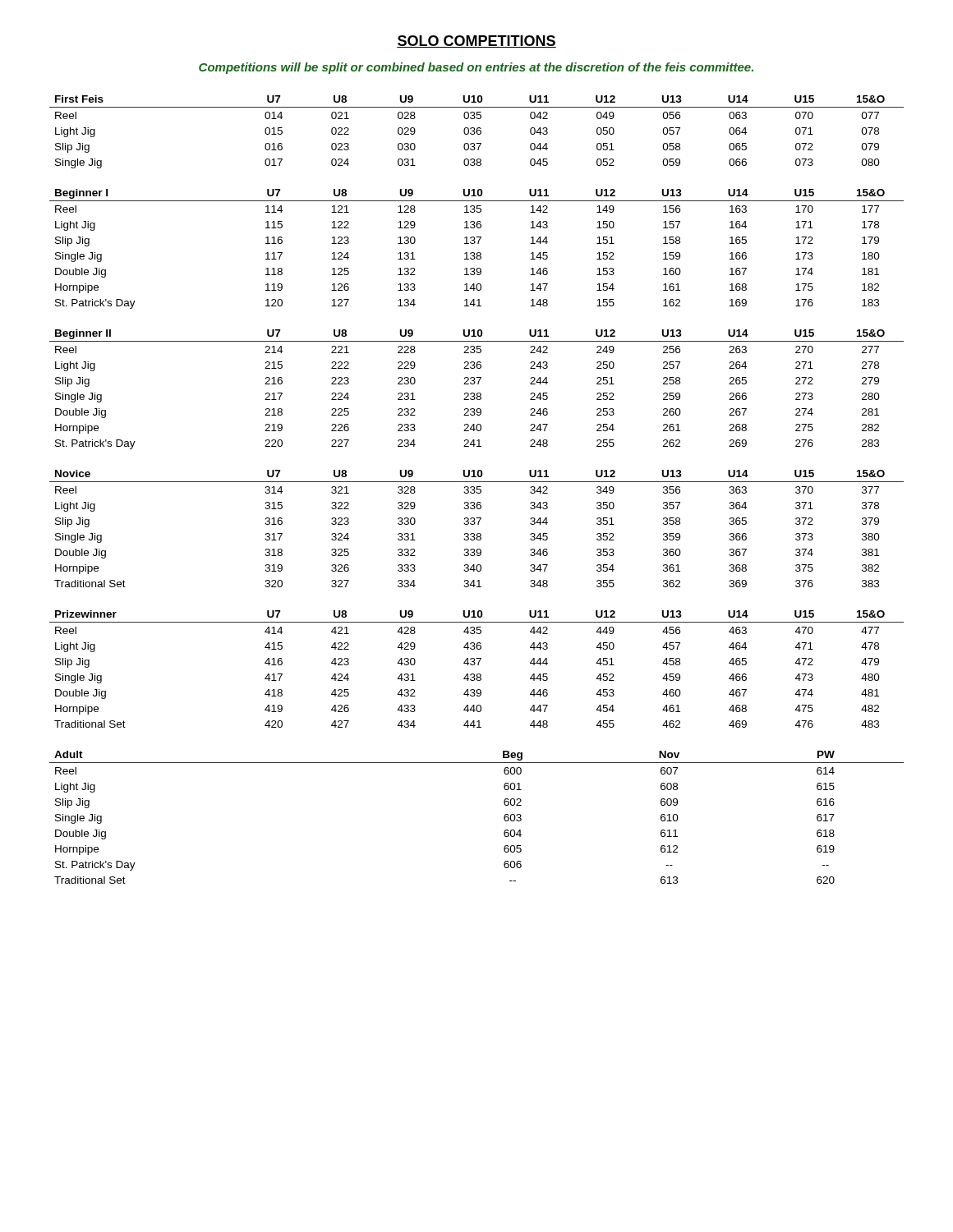
Task: Click on the table containing "First Feis"
Action: click(x=476, y=131)
